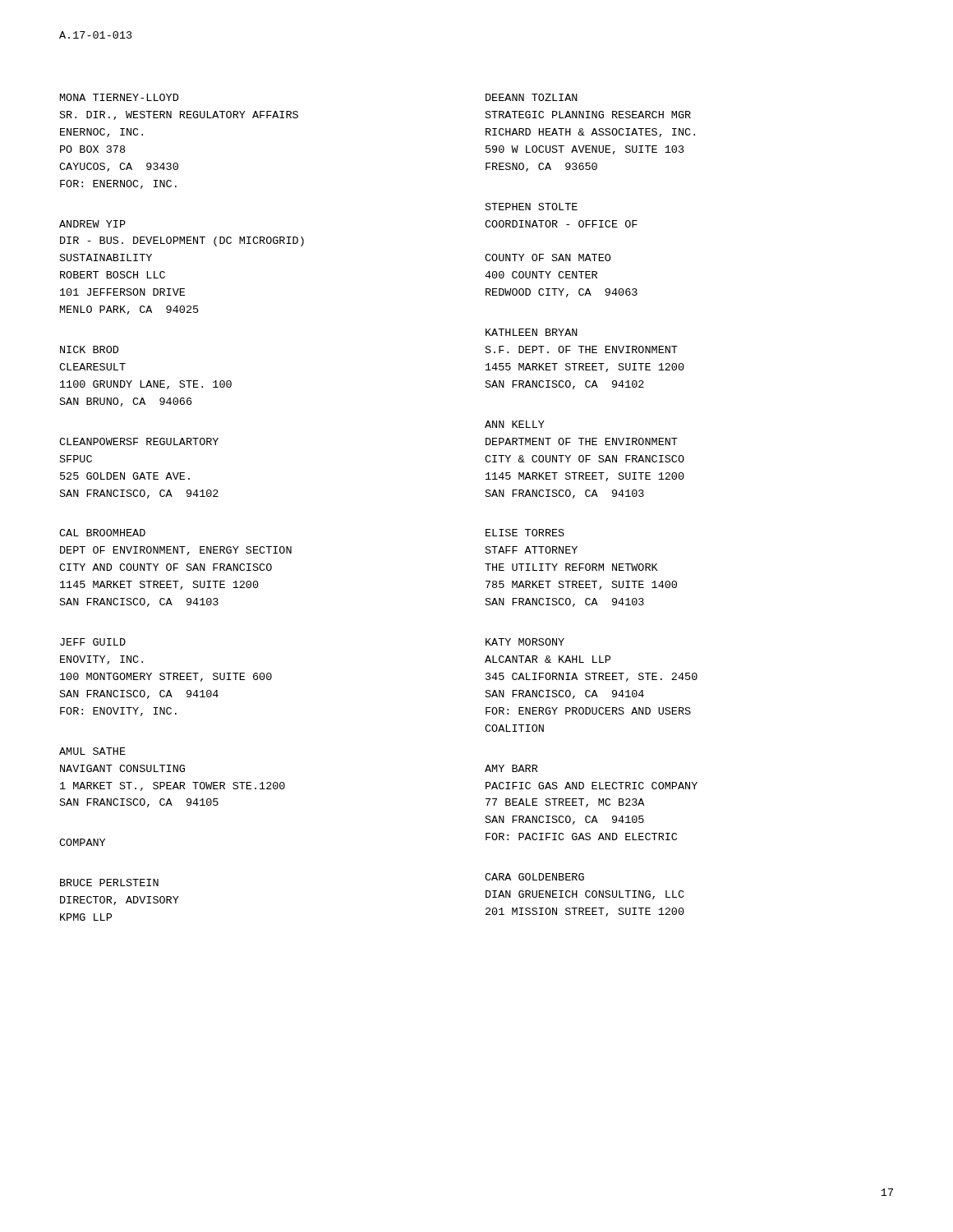This screenshot has width=953, height=1232.
Task: Click on the element starting "BRUCE PERLSTEIN DIRECTOR, ADVISORY KPMG LLP"
Action: (x=119, y=901)
